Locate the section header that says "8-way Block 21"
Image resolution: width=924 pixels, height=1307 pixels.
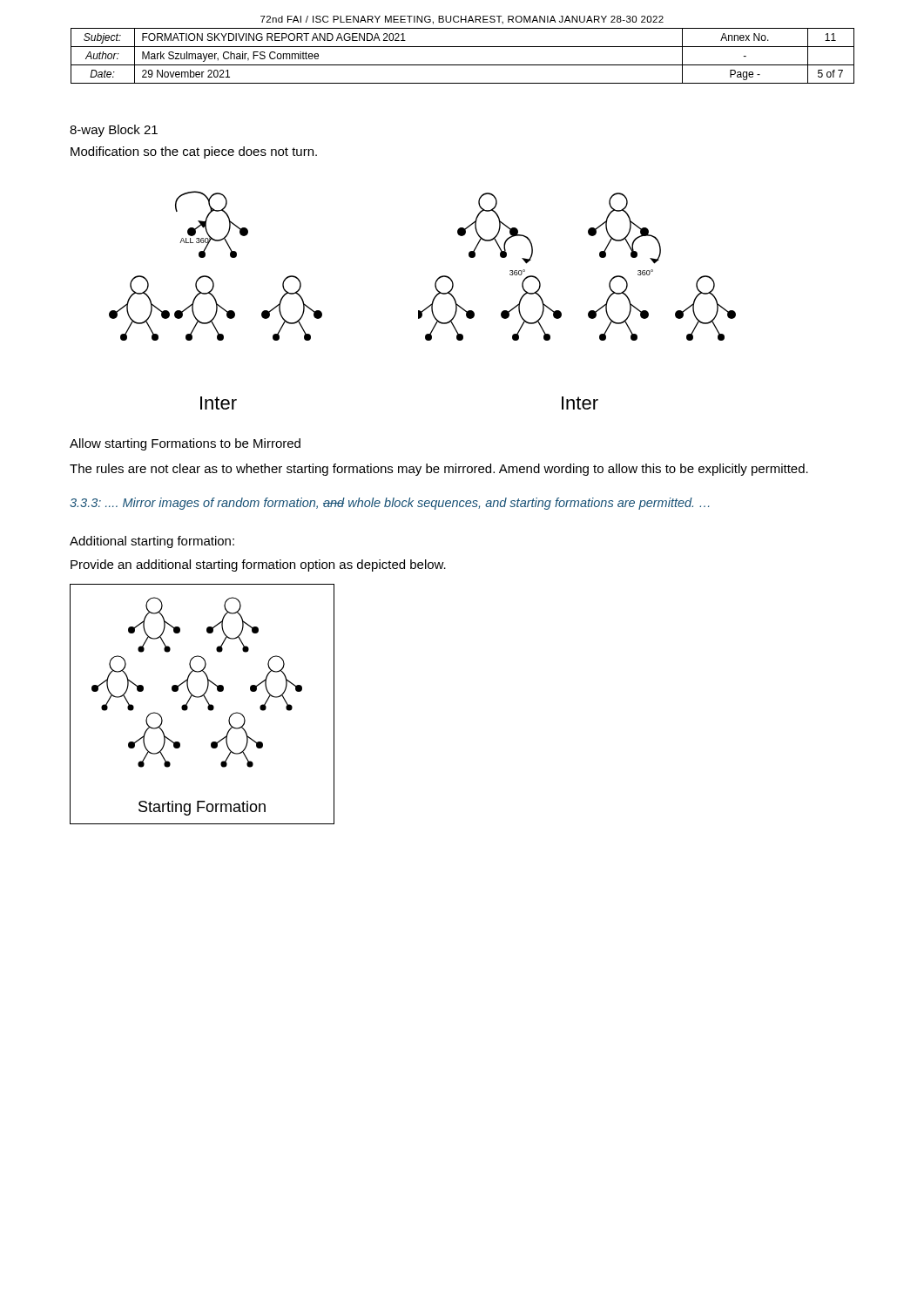pyautogui.click(x=114, y=129)
